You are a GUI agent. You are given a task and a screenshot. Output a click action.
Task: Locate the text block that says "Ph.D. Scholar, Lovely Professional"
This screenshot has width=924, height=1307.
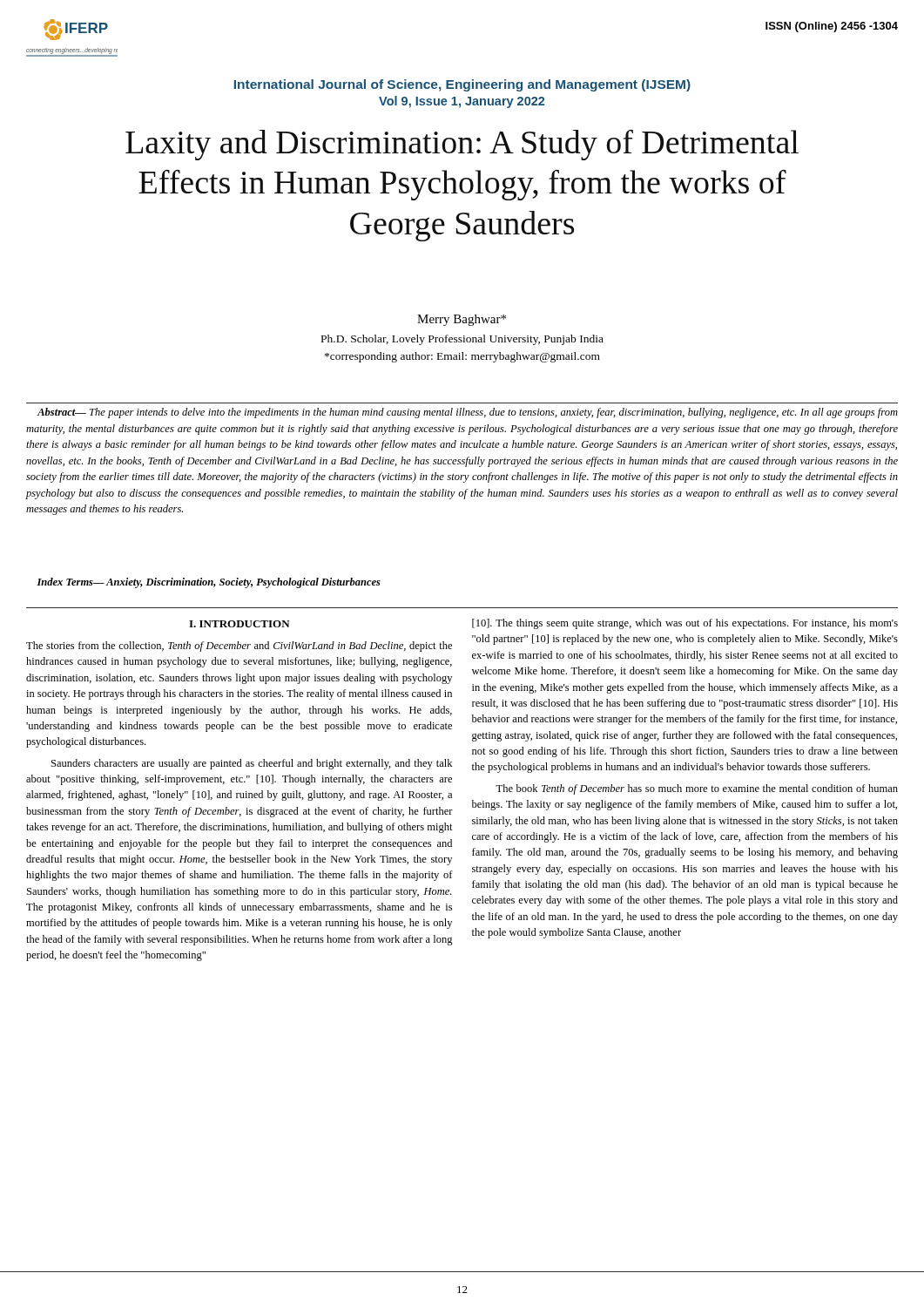[462, 347]
